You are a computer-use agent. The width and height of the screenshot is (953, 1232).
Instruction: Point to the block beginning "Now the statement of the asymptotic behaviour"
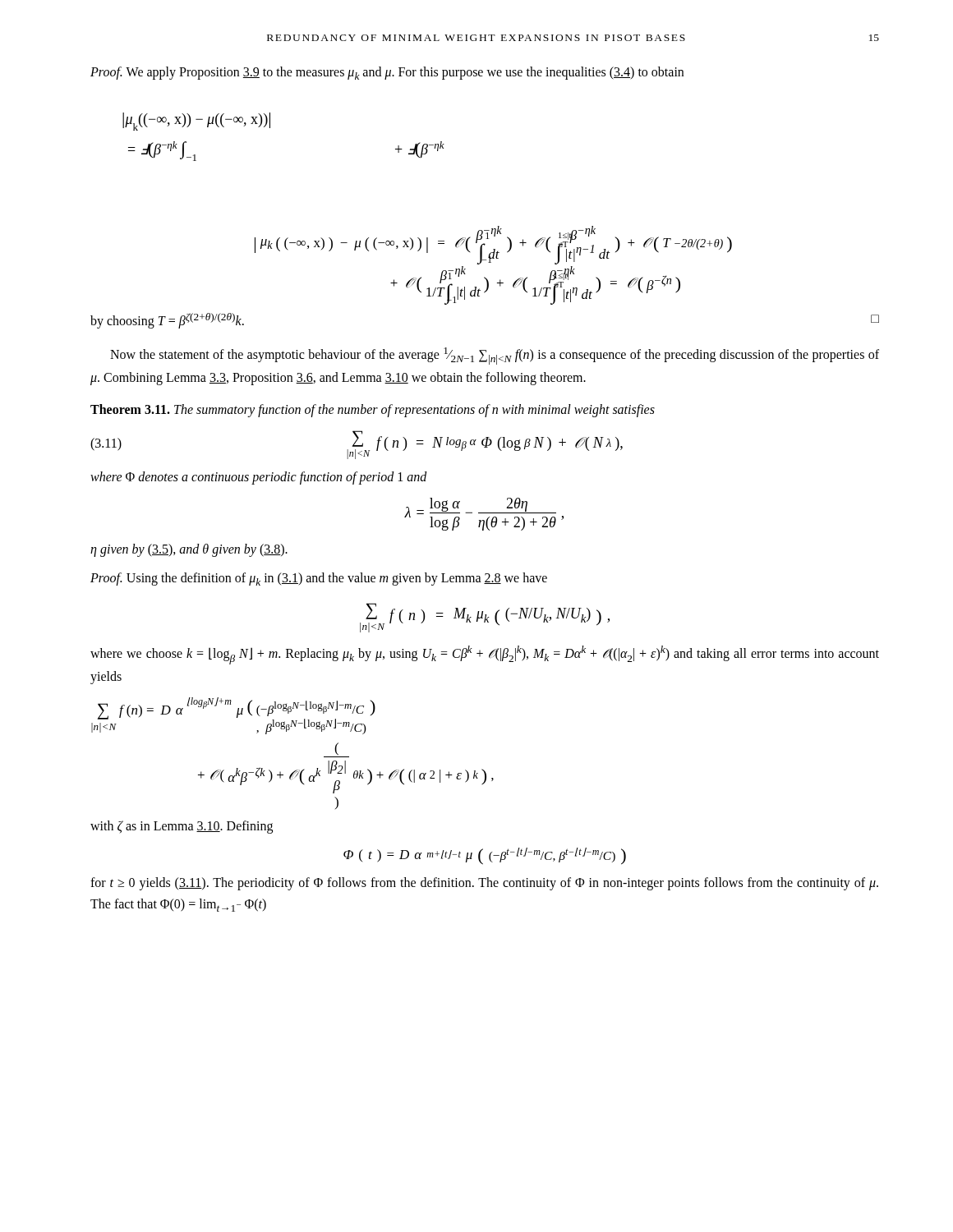point(485,364)
